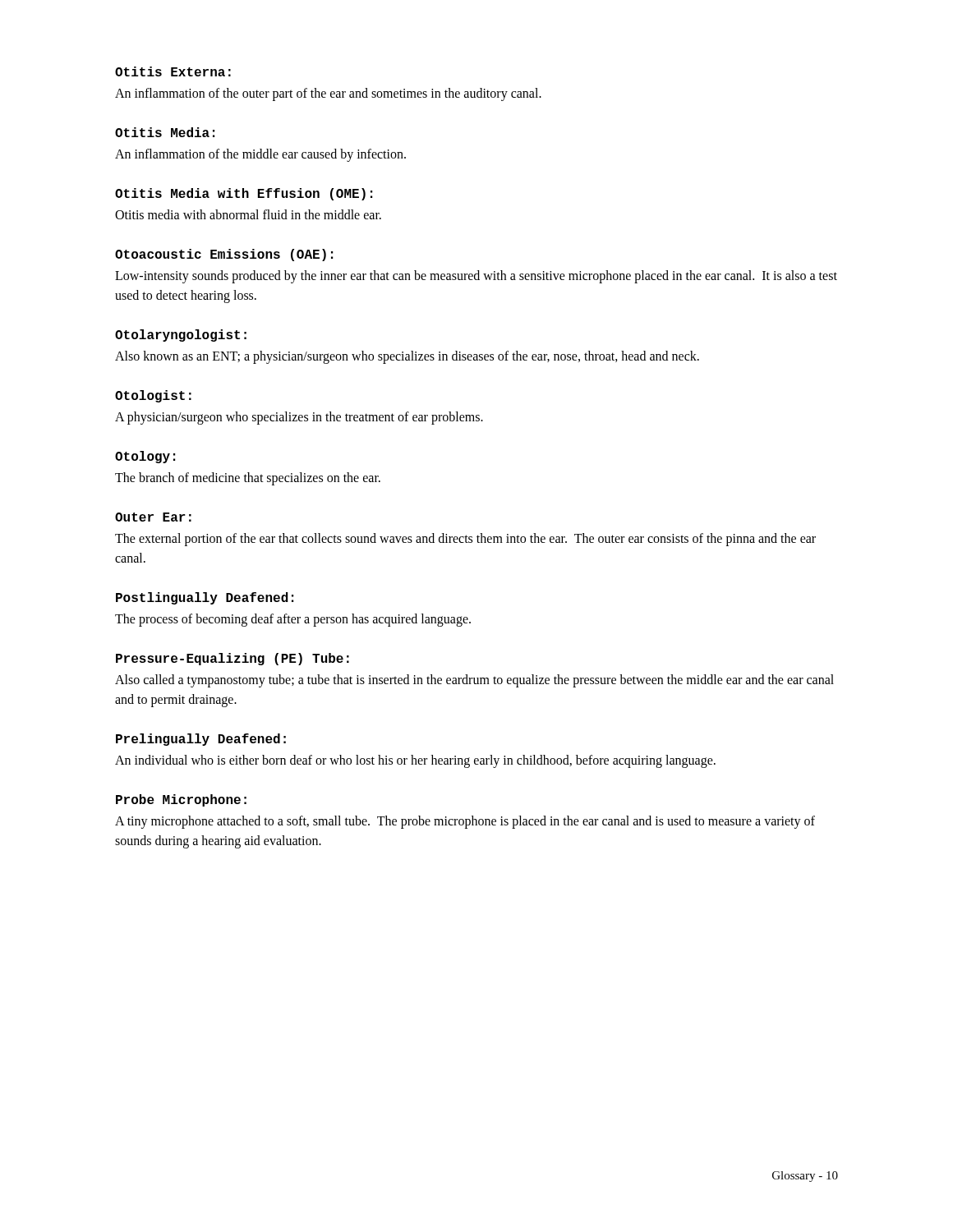
Task: Find the element starting "Otologist: A physician/surgeon who specializes in the treatment"
Action: coord(476,408)
